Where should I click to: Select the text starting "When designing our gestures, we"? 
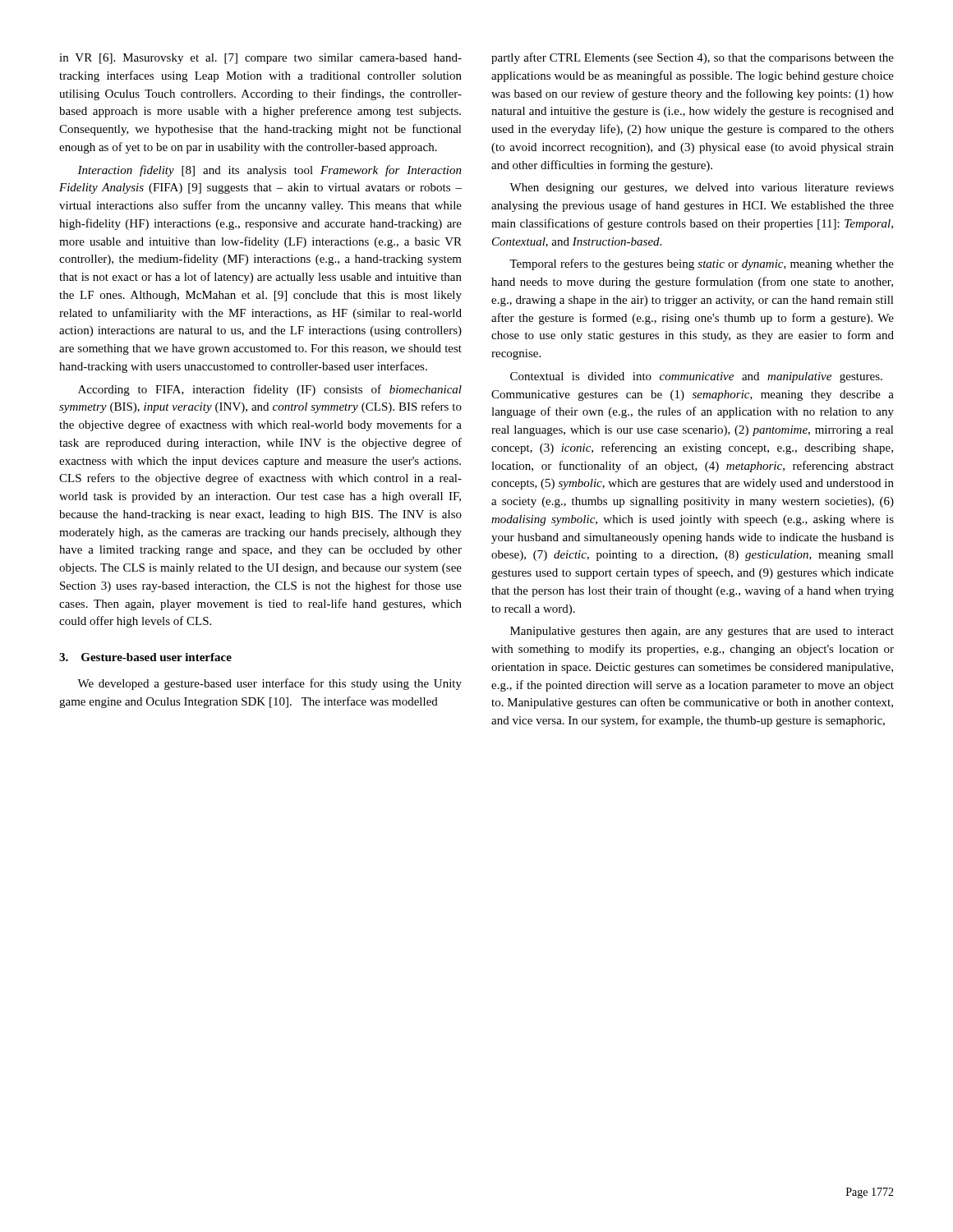pos(693,215)
